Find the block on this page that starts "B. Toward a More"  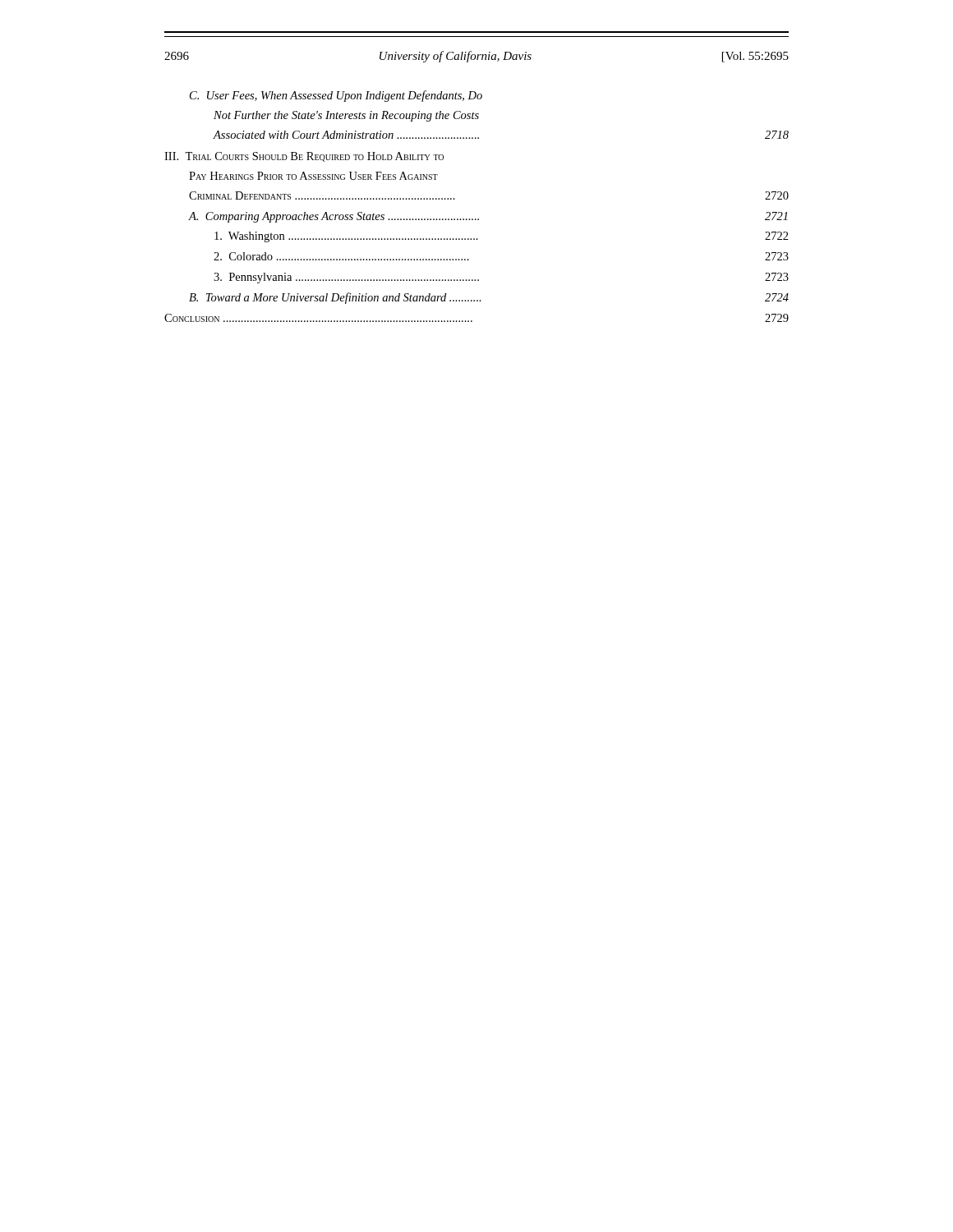[x=489, y=299]
